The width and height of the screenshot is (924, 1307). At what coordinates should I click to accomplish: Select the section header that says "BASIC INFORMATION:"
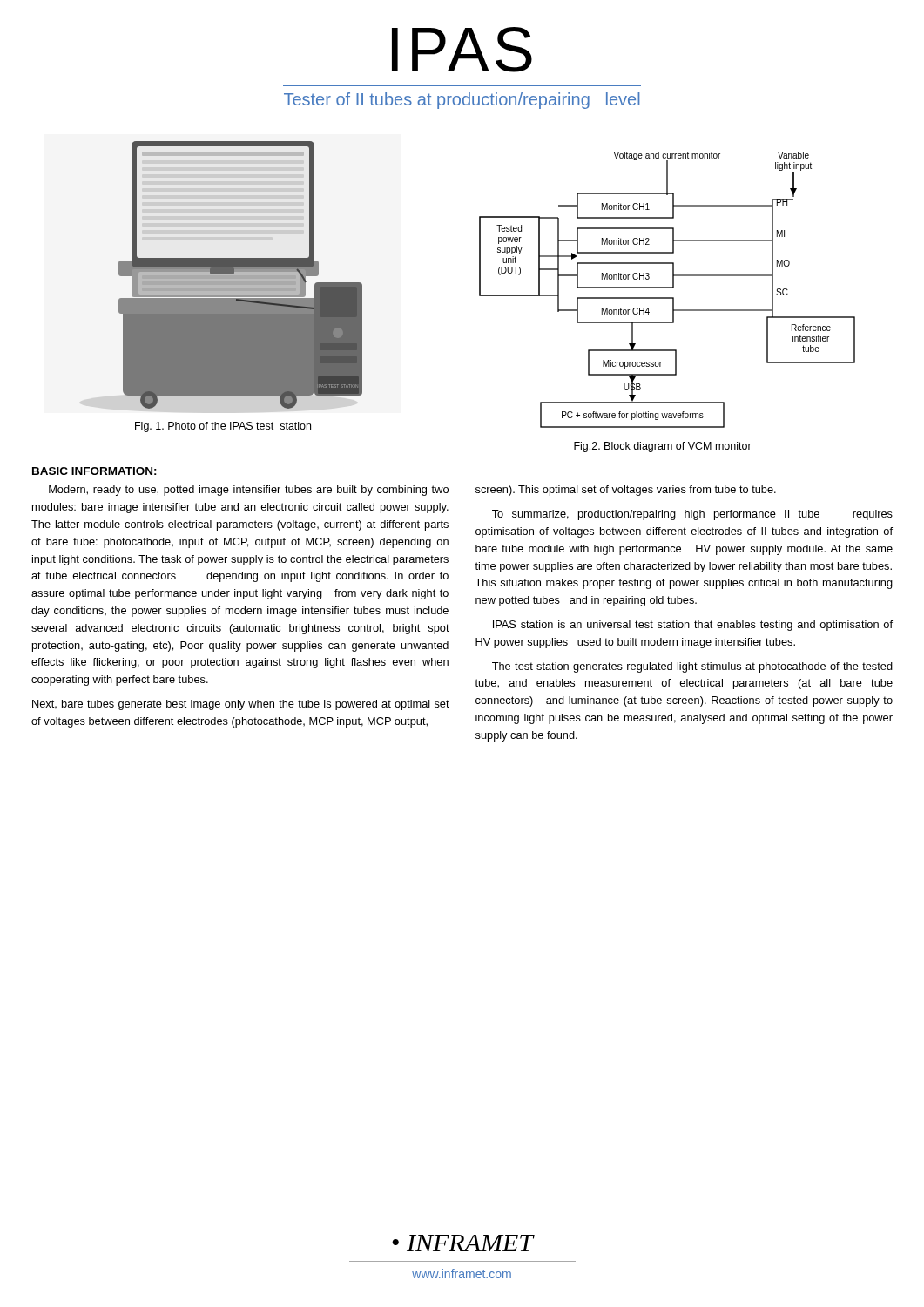click(x=94, y=471)
